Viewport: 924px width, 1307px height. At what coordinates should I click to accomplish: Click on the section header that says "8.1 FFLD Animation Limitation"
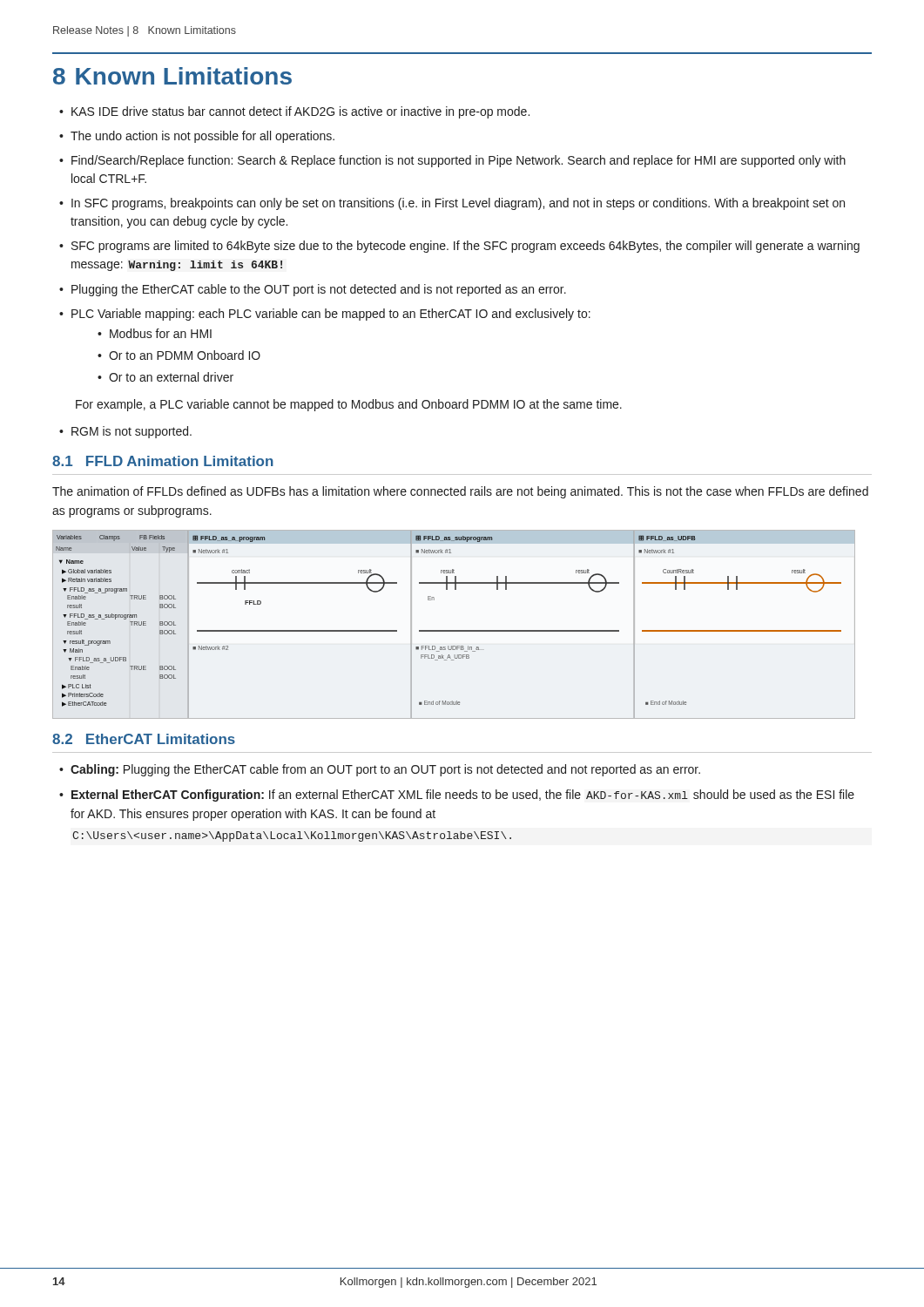pos(163,462)
